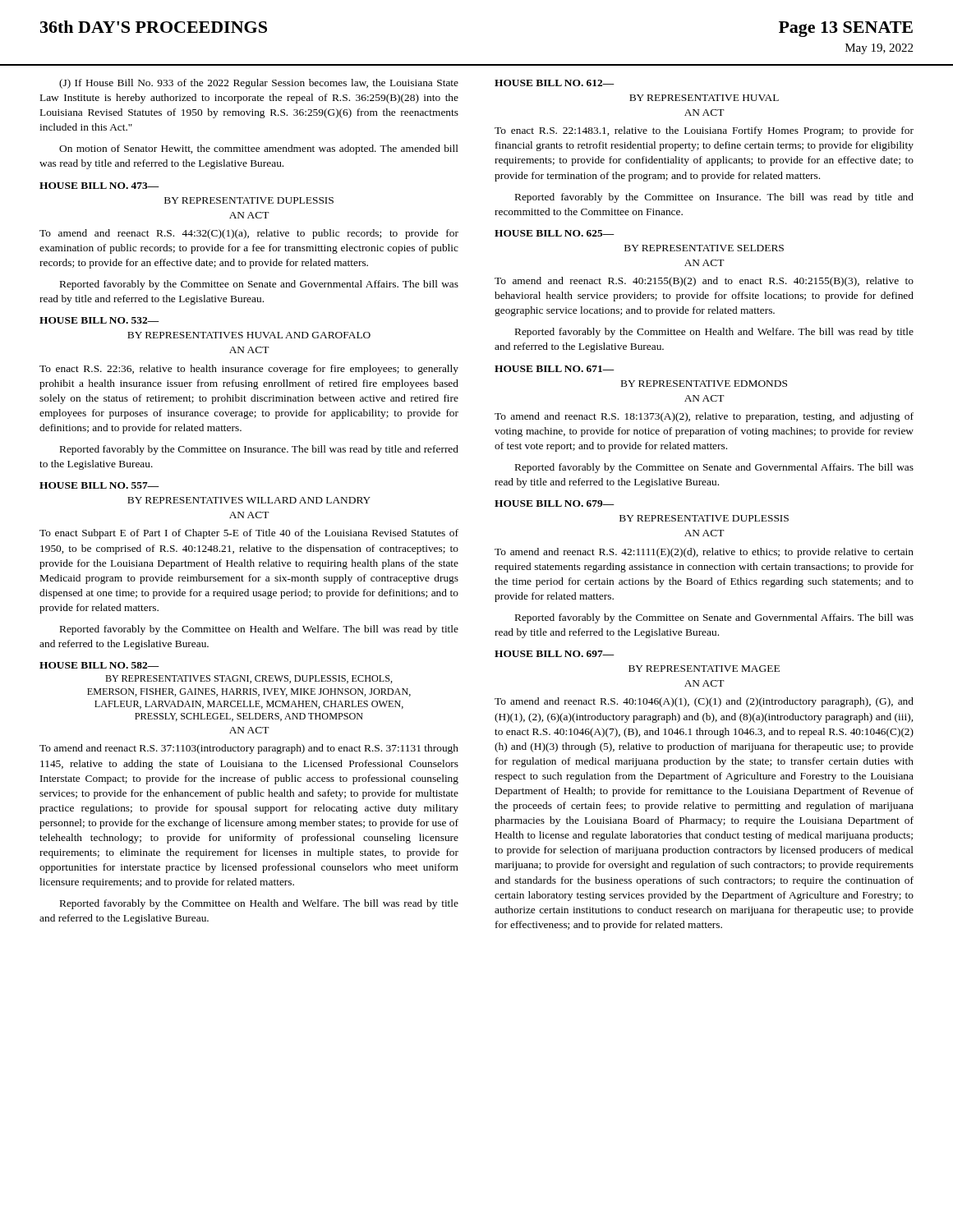This screenshot has width=953, height=1232.
Task: Click on the passage starting "On motion of Senator"
Action: point(249,156)
